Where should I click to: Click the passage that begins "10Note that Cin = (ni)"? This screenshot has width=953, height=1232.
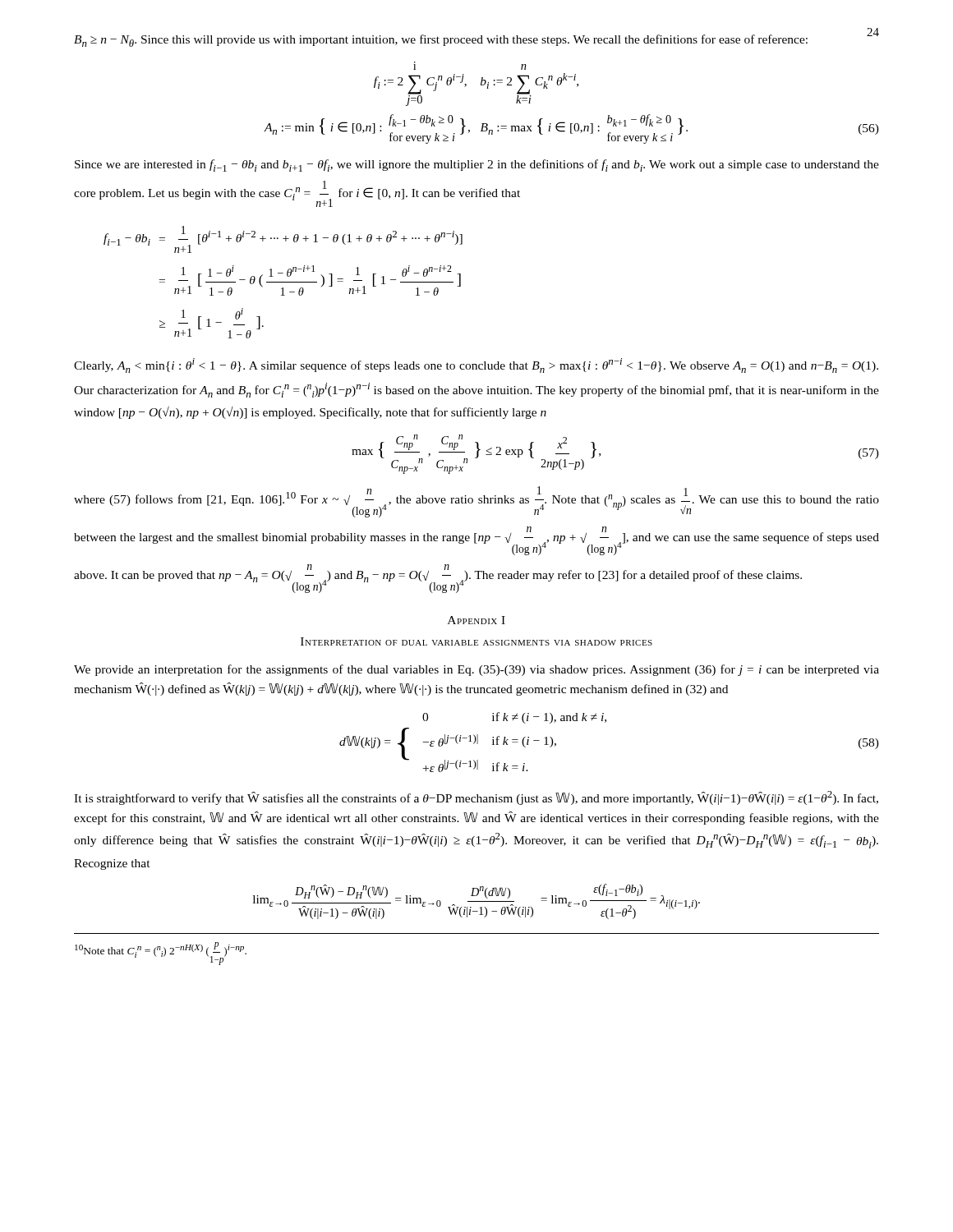coord(161,952)
